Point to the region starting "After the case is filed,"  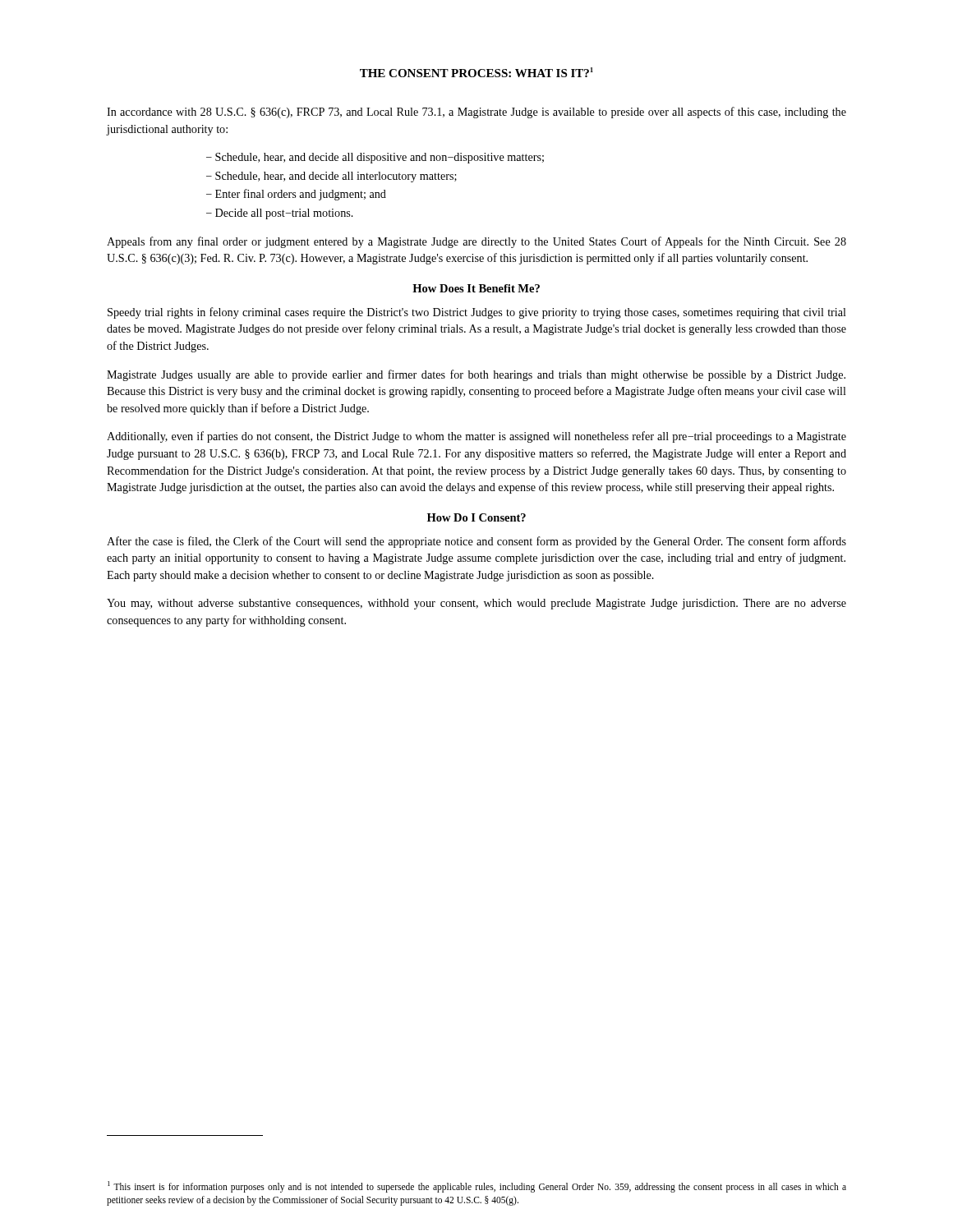(476, 558)
